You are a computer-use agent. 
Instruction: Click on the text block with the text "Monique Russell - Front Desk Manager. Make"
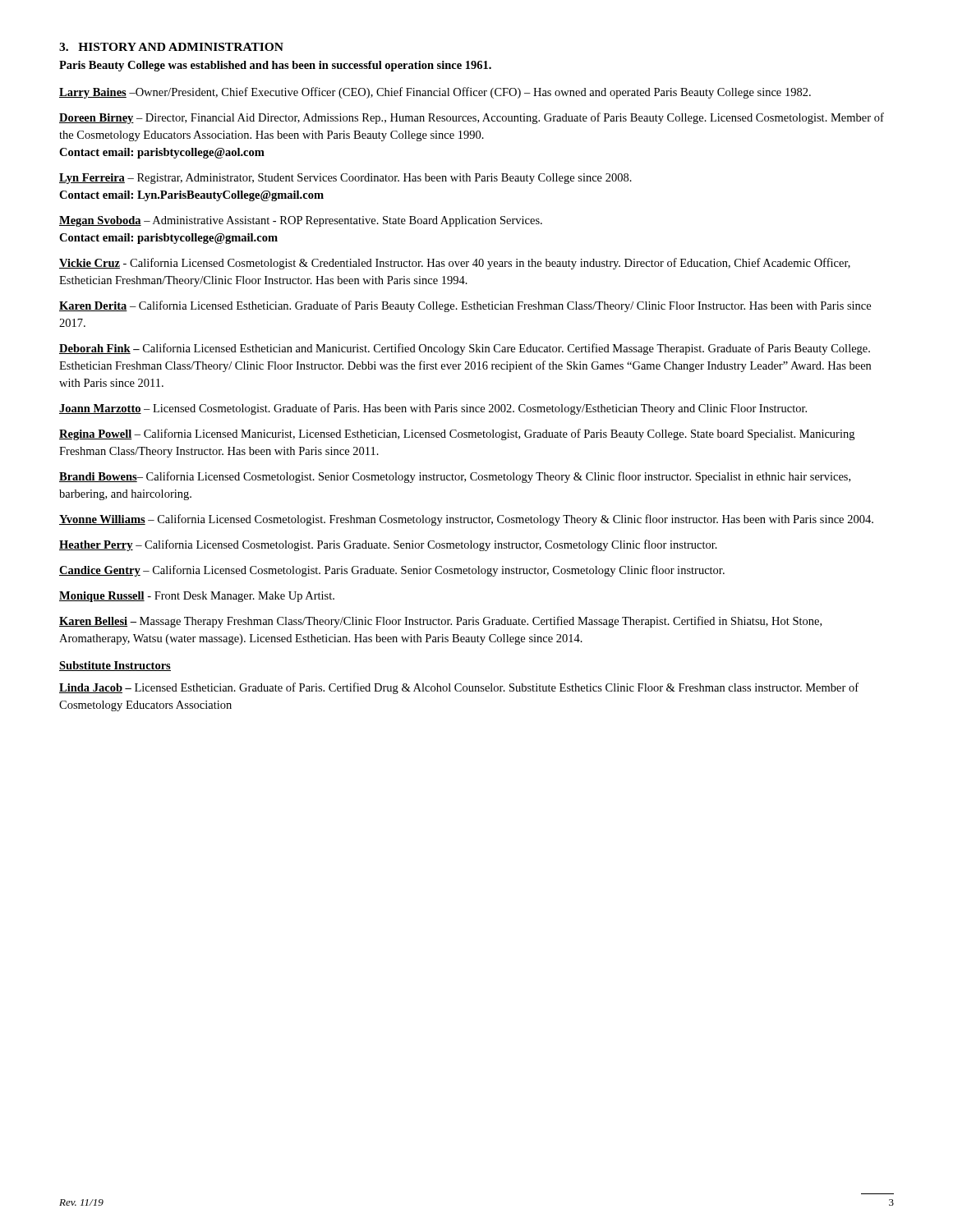(197, 596)
